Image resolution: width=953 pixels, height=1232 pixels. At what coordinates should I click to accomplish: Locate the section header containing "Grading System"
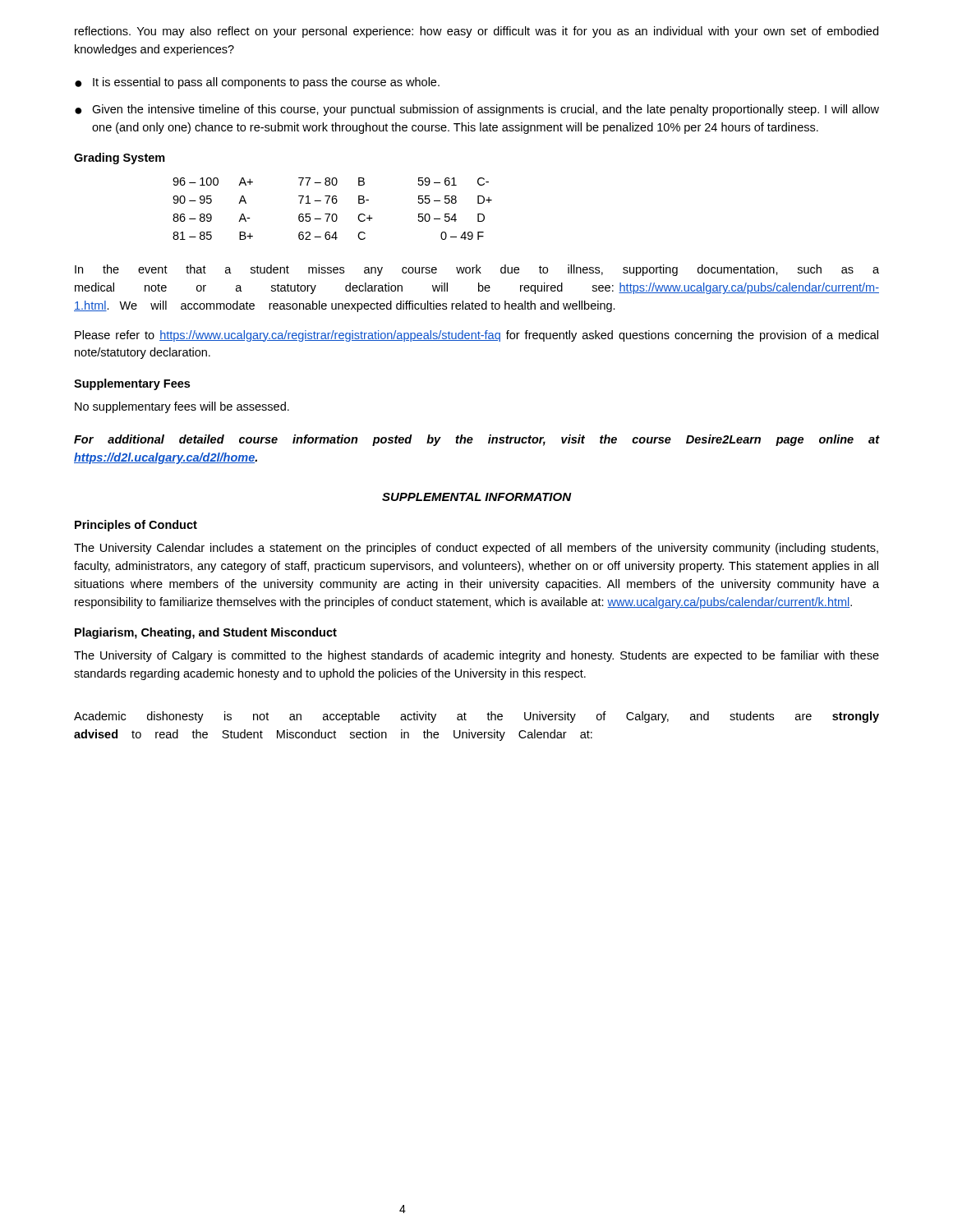[120, 158]
